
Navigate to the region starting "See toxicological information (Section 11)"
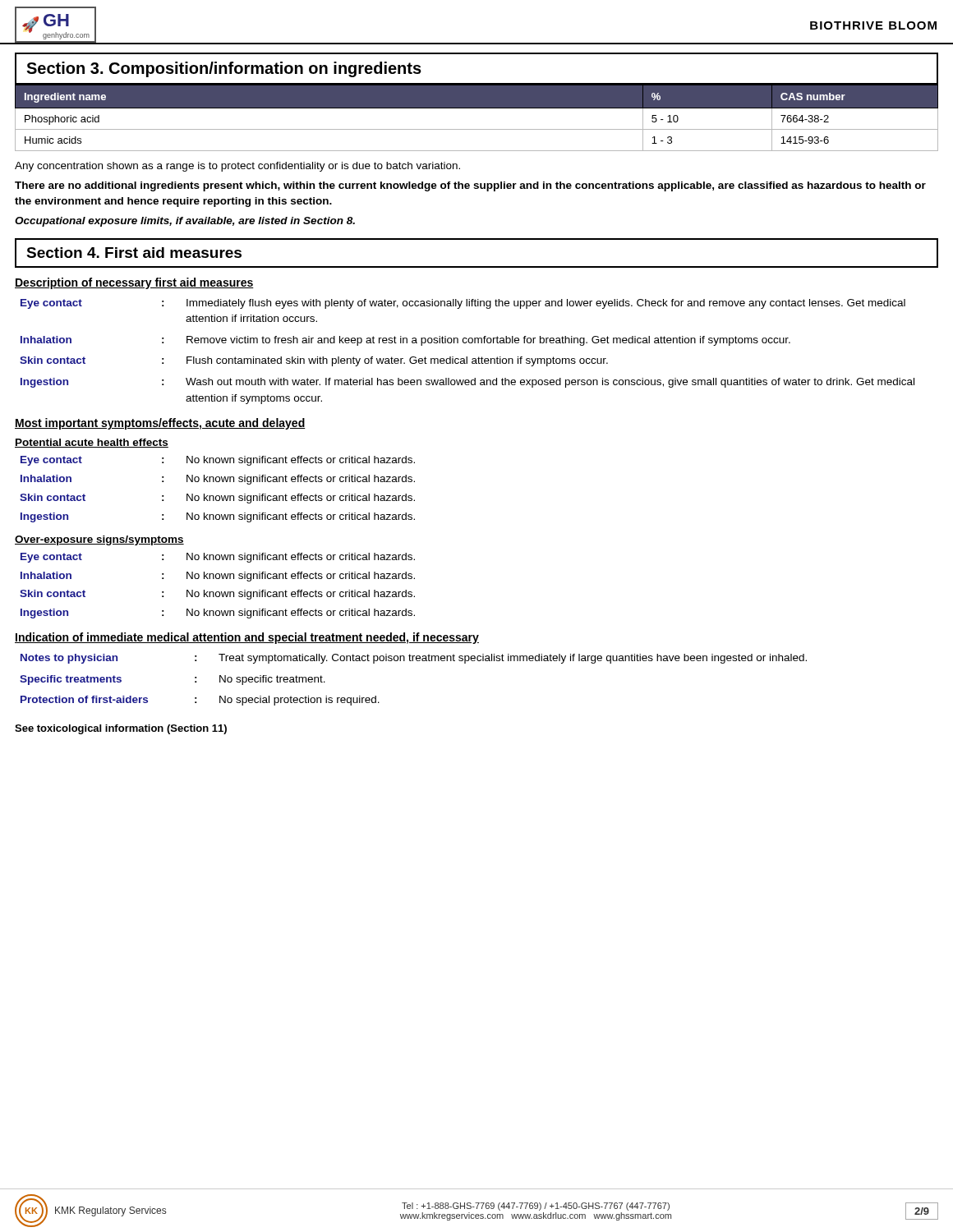[121, 728]
